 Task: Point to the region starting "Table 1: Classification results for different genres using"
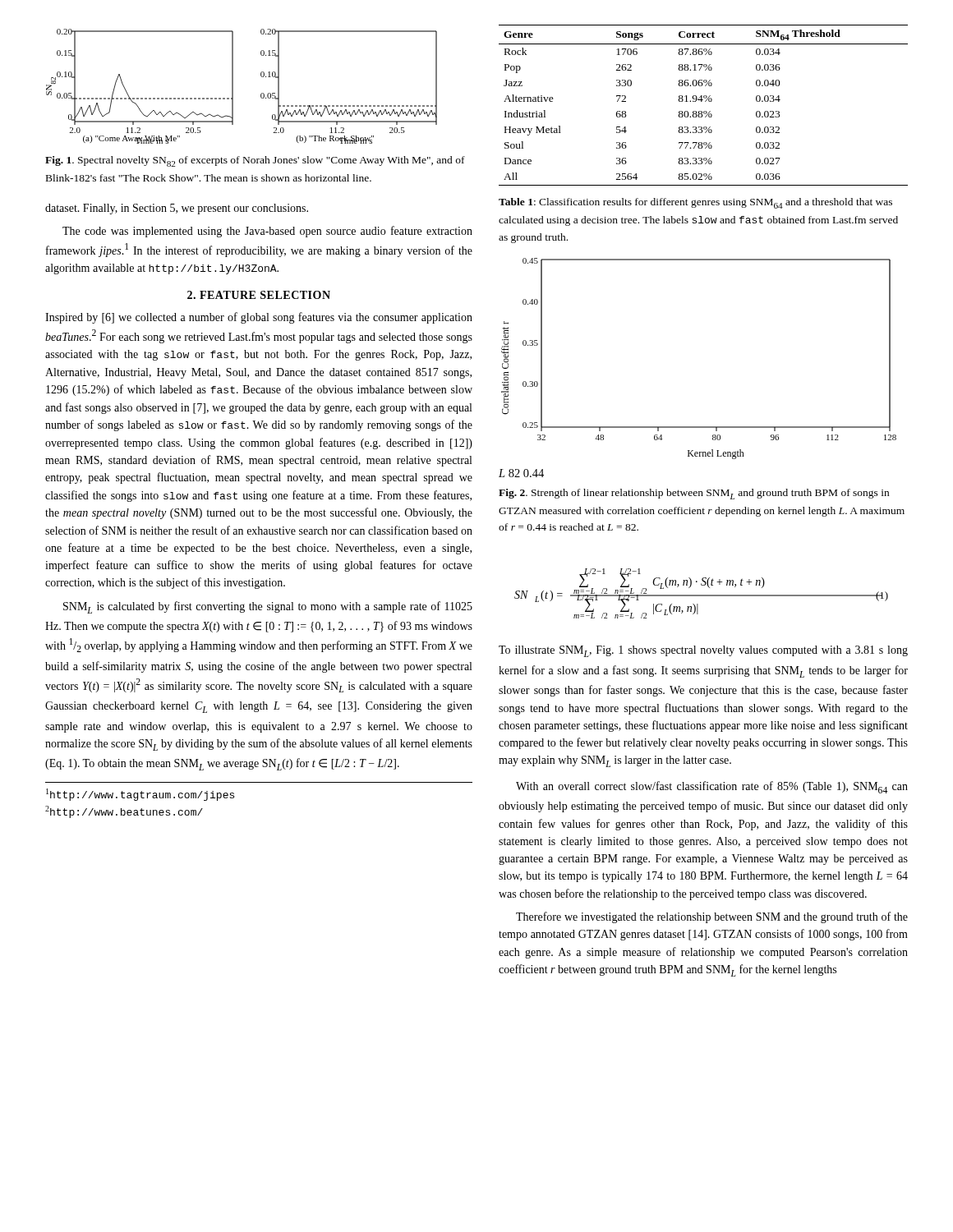click(x=698, y=219)
